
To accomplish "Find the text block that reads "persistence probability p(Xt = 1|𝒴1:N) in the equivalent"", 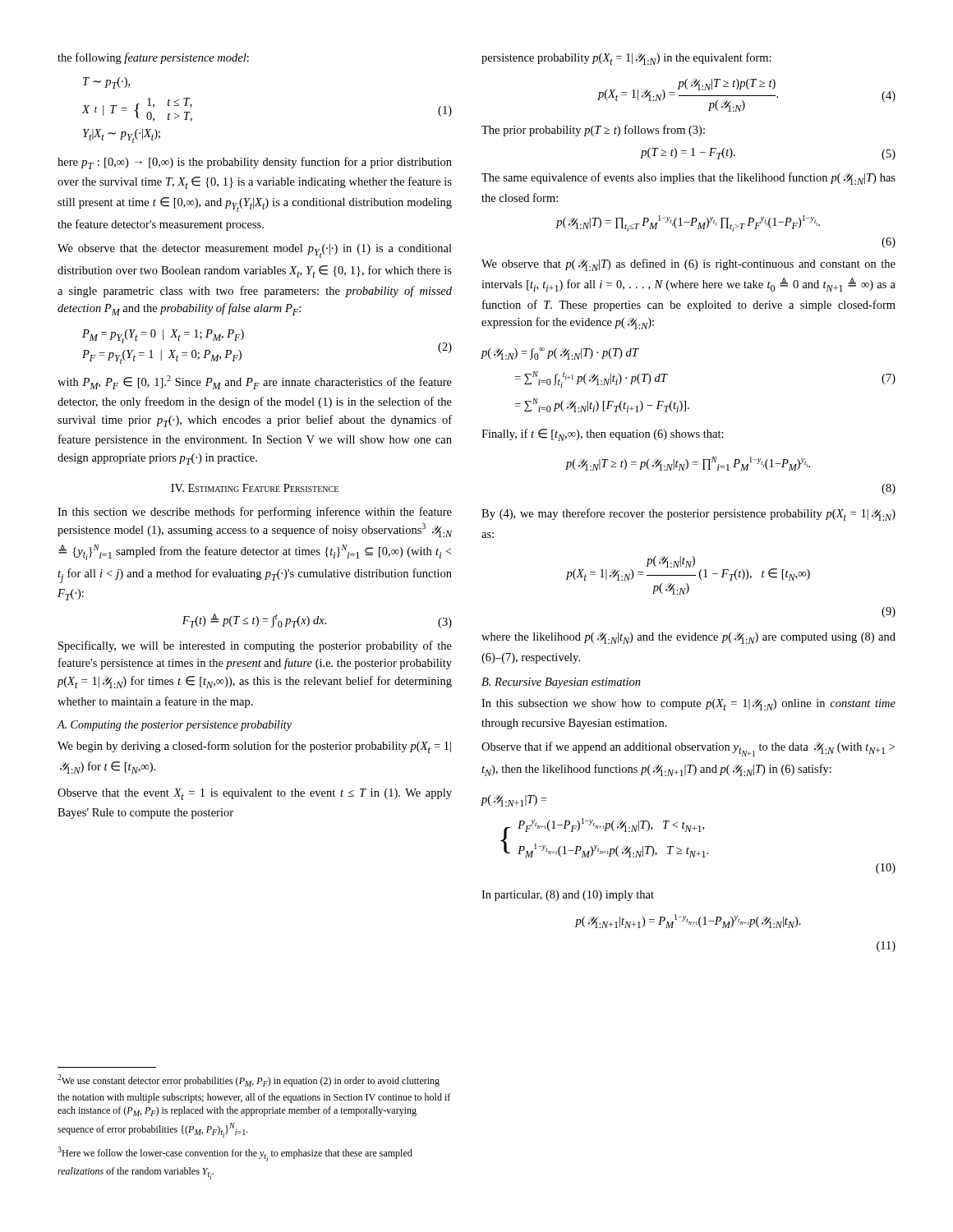I will [x=688, y=59].
